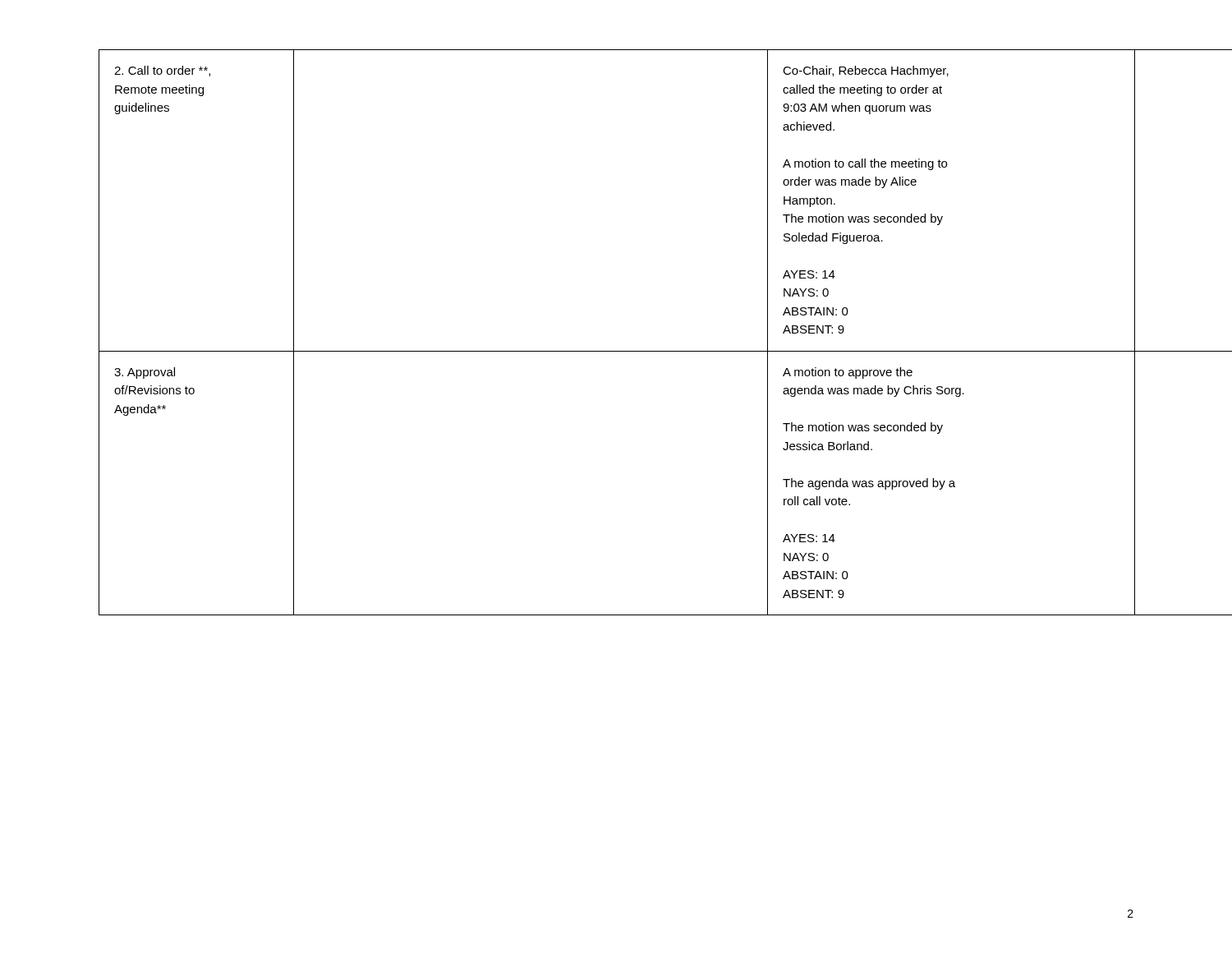Select the table that reads "A motion to"
Screen dimensions: 953x1232
616,332
